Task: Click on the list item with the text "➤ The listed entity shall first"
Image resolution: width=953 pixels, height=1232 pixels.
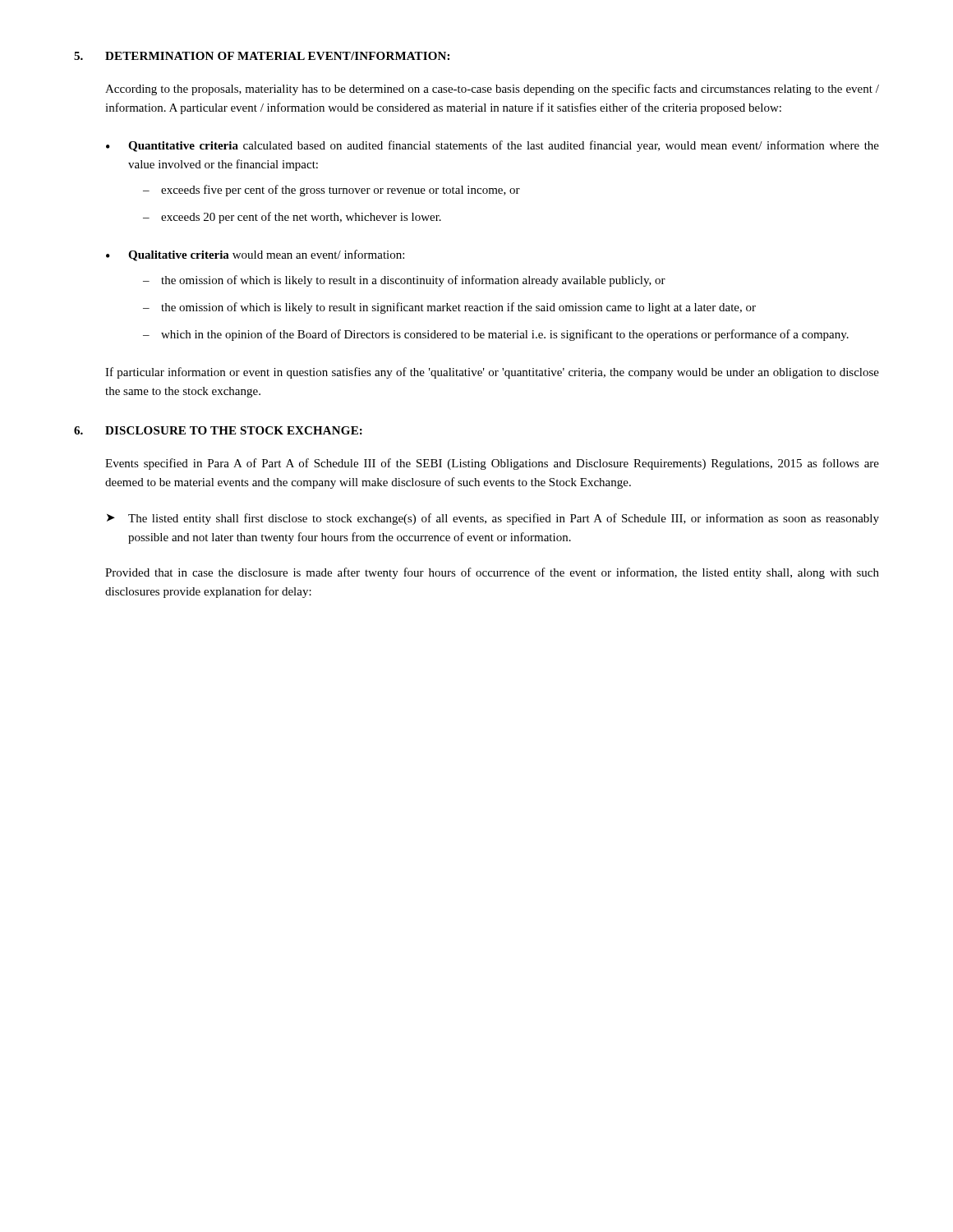Action: click(x=492, y=528)
